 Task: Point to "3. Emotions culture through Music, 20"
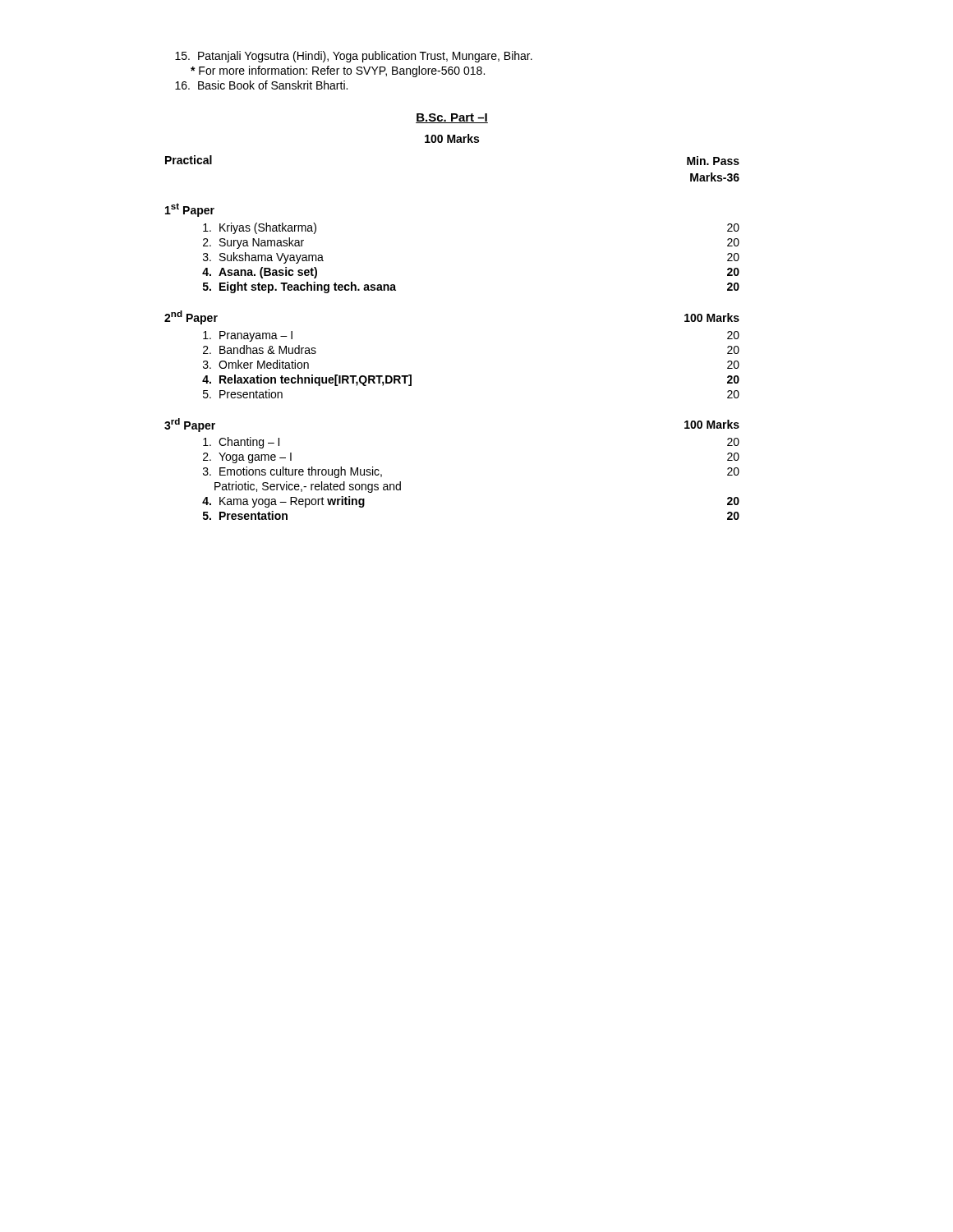pyautogui.click(x=292, y=472)
